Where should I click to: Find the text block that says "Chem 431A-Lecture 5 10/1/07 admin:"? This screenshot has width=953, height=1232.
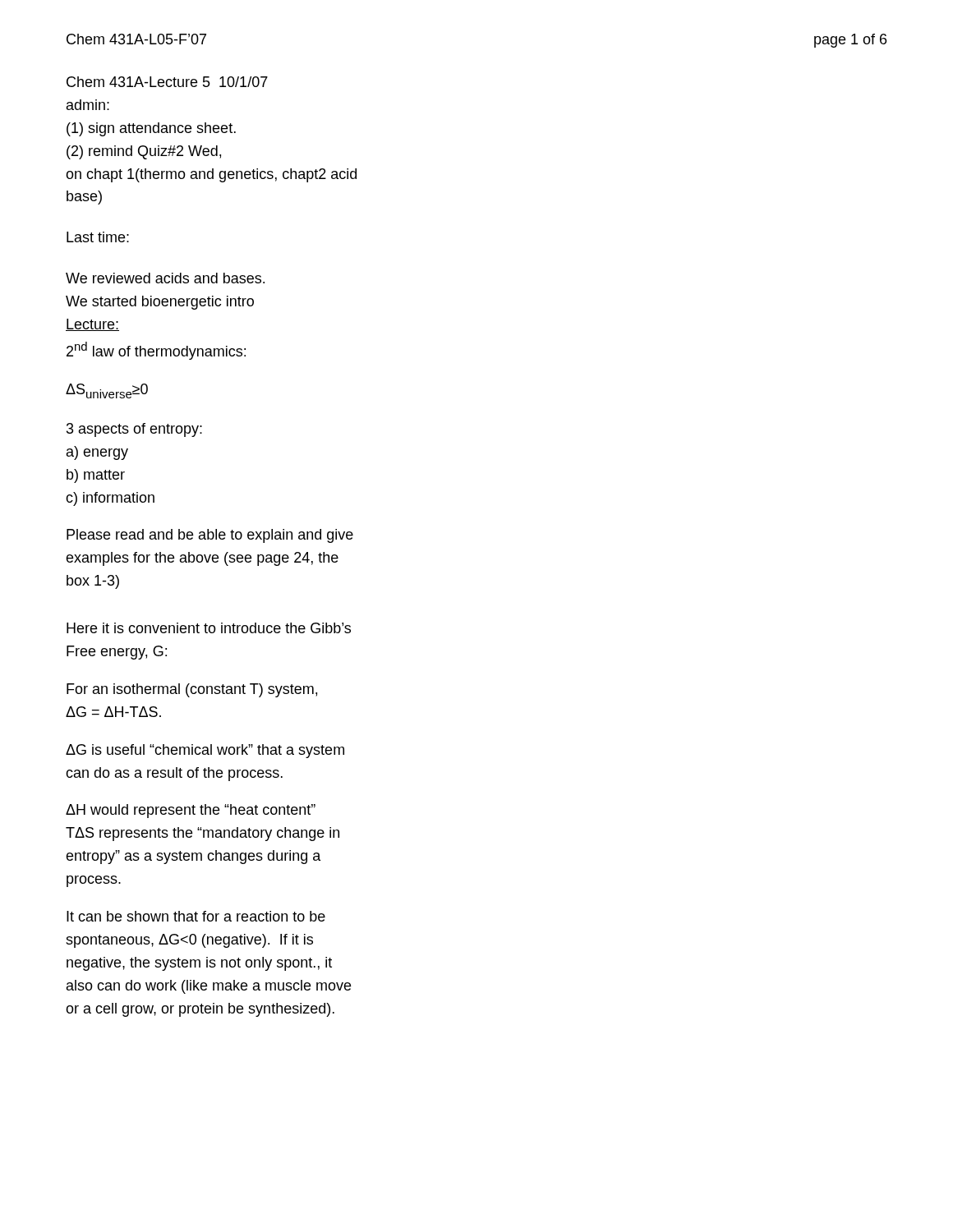coord(212,139)
